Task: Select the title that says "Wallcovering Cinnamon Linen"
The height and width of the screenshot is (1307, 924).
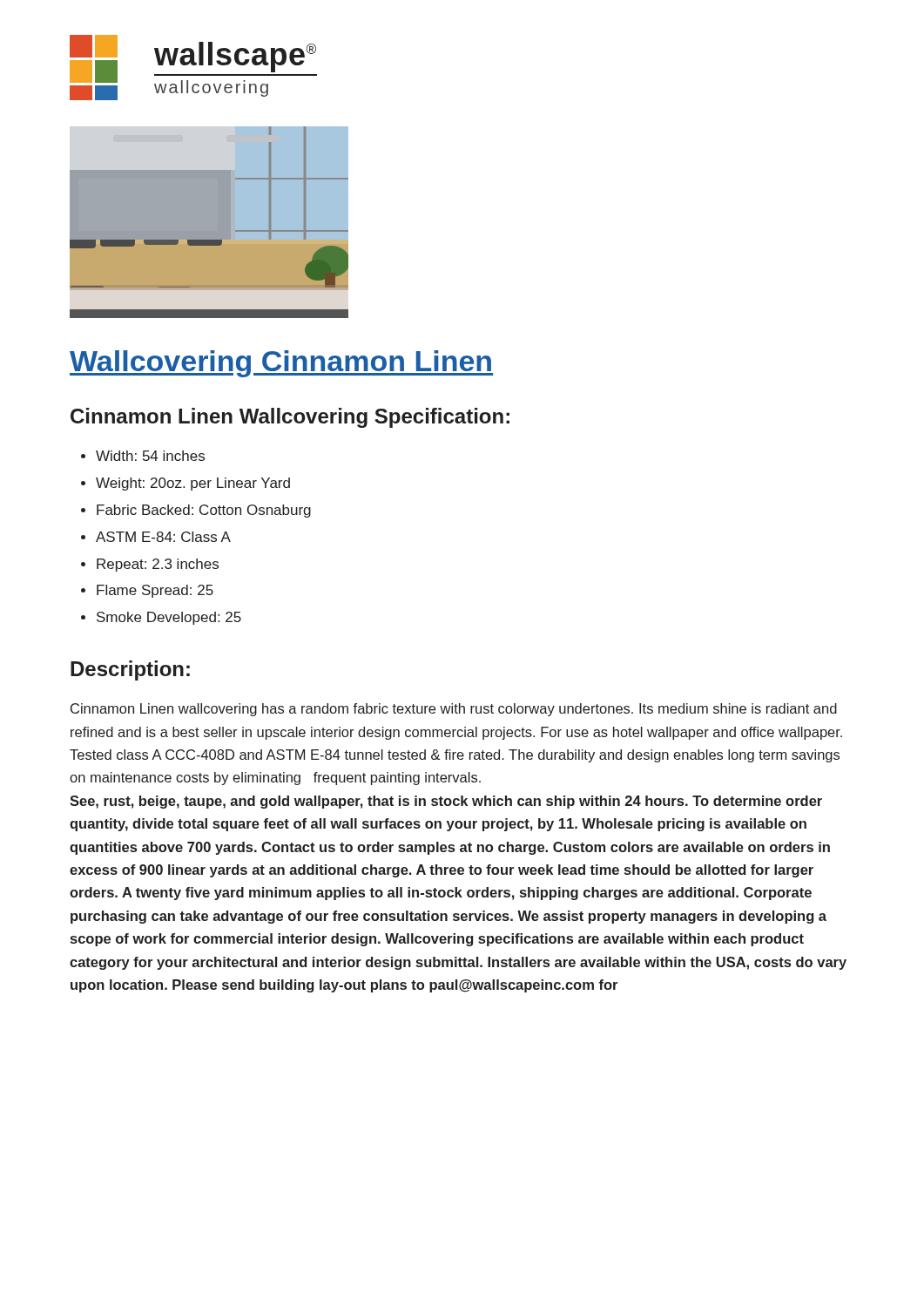Action: coord(281,361)
